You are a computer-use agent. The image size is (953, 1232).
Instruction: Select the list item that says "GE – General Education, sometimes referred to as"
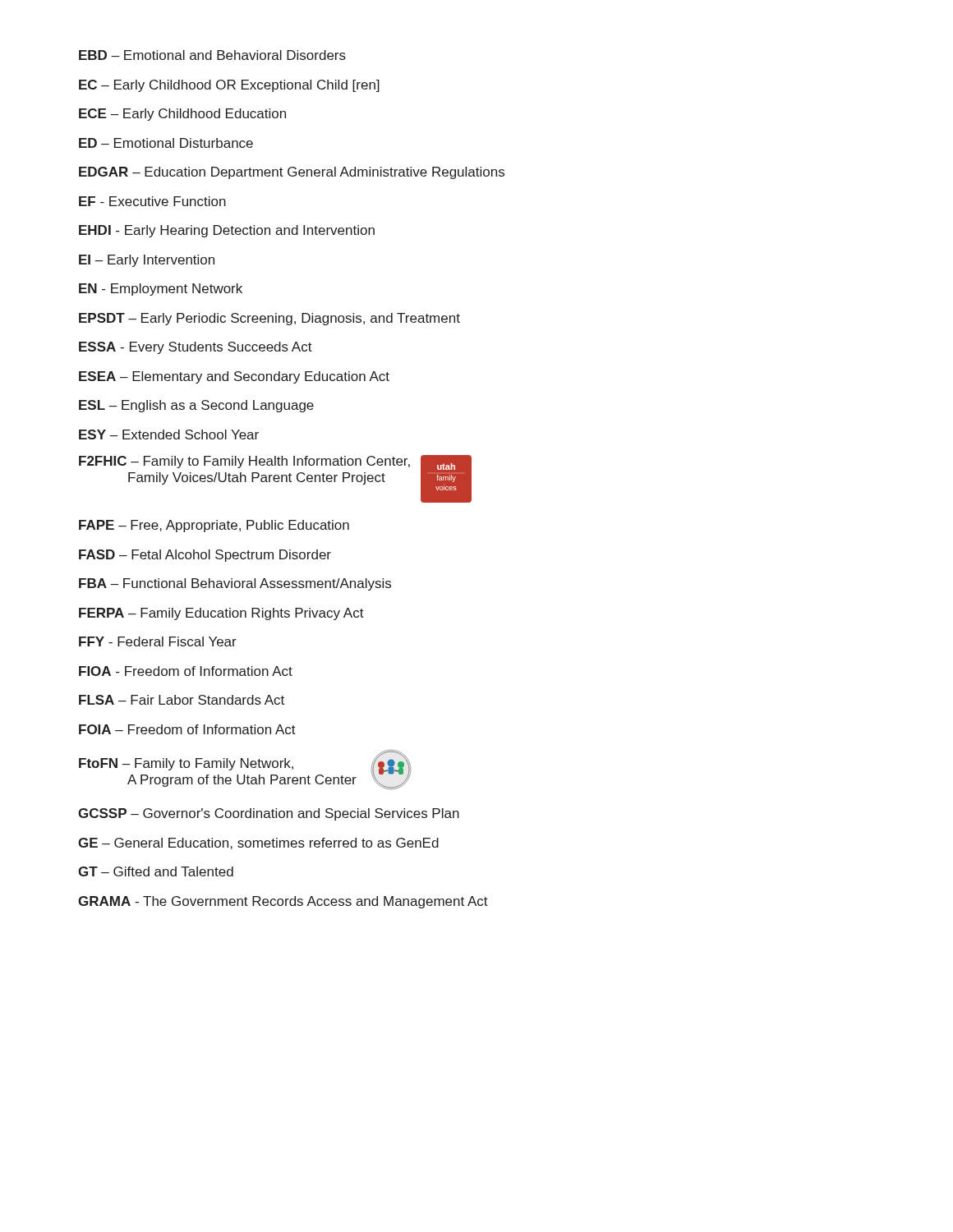coord(259,843)
